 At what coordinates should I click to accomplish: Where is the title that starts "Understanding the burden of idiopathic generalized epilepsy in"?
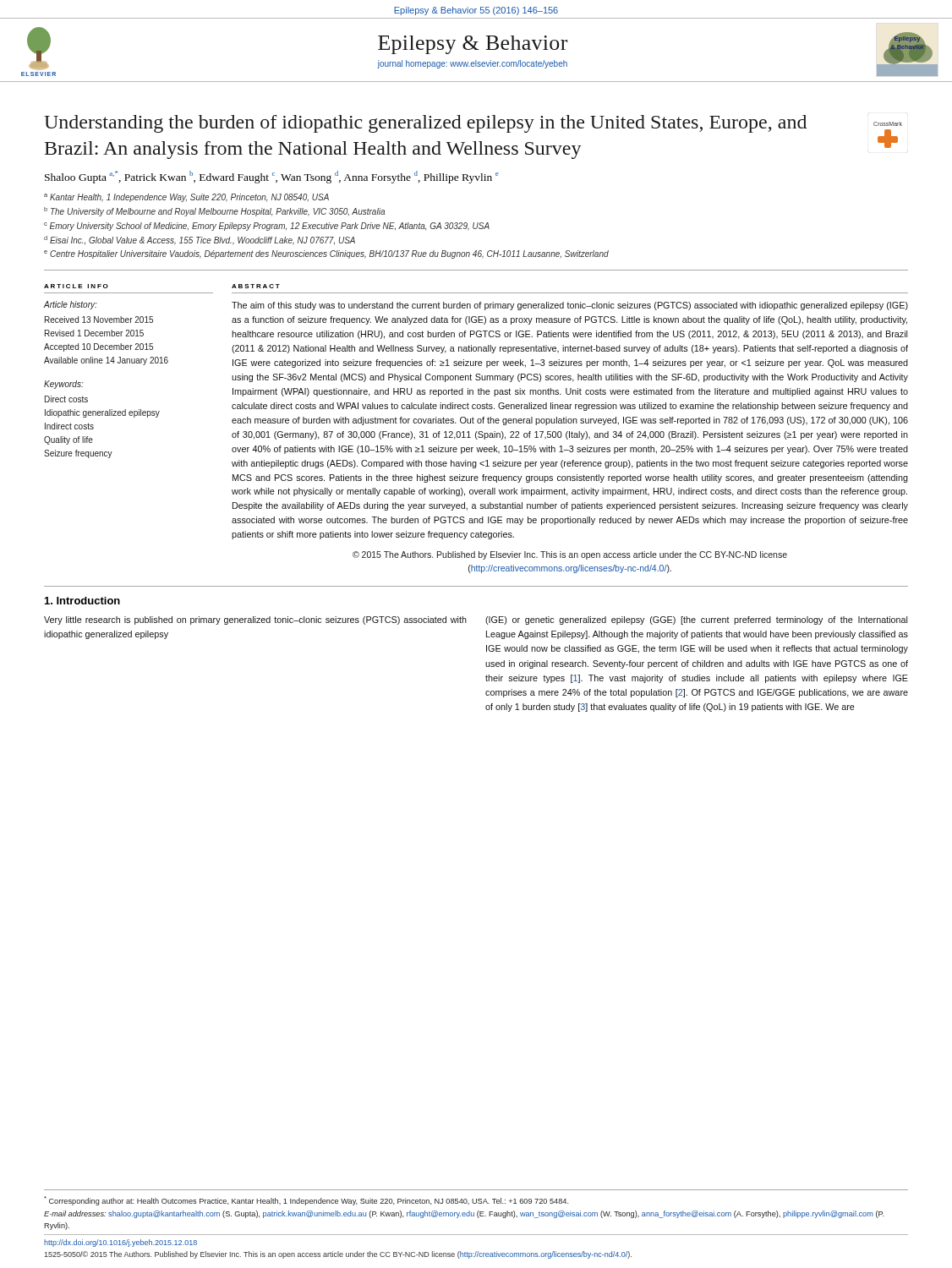click(x=476, y=135)
